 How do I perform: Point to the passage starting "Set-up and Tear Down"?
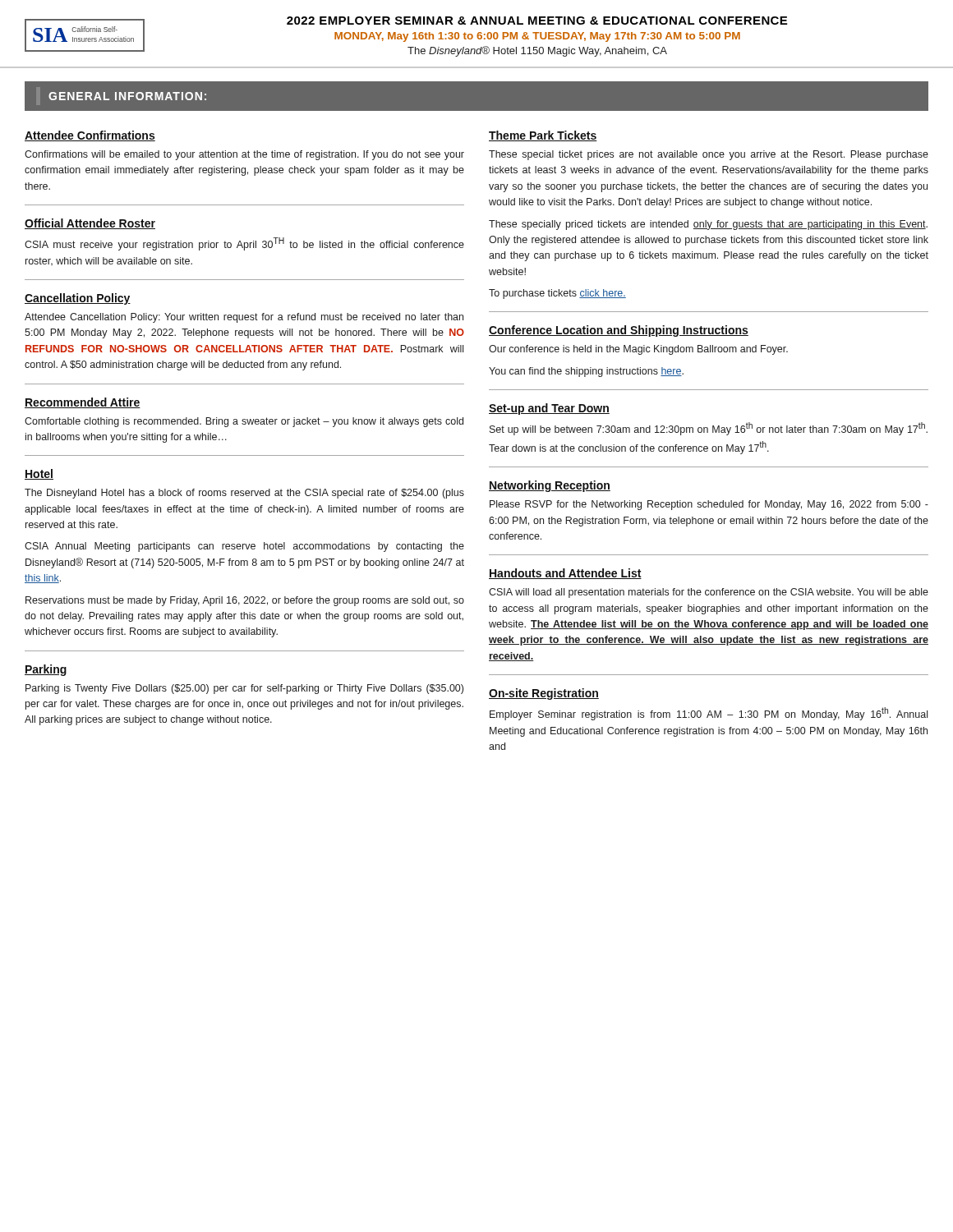pyautogui.click(x=549, y=408)
